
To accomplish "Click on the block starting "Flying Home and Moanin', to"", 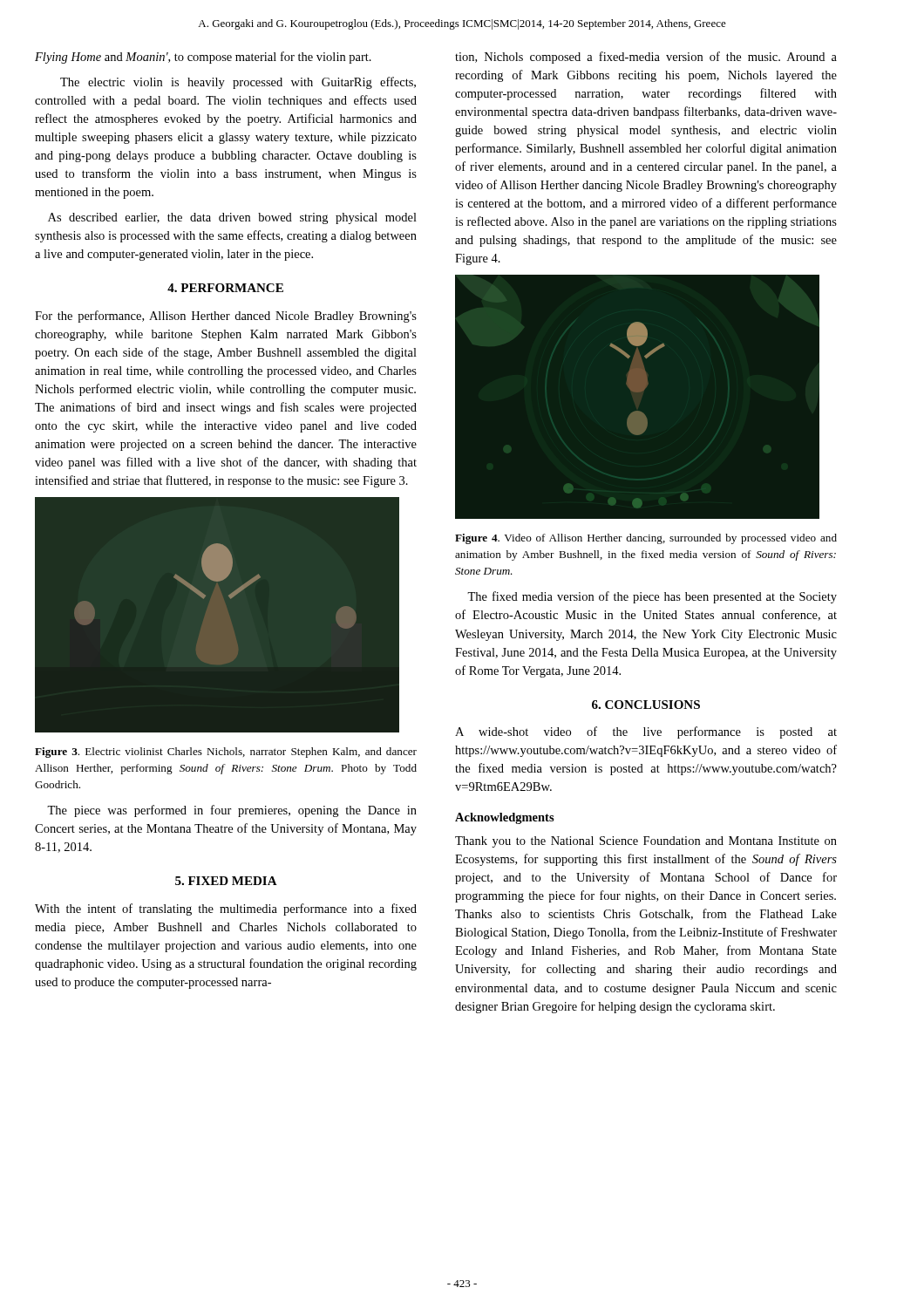I will coord(226,57).
